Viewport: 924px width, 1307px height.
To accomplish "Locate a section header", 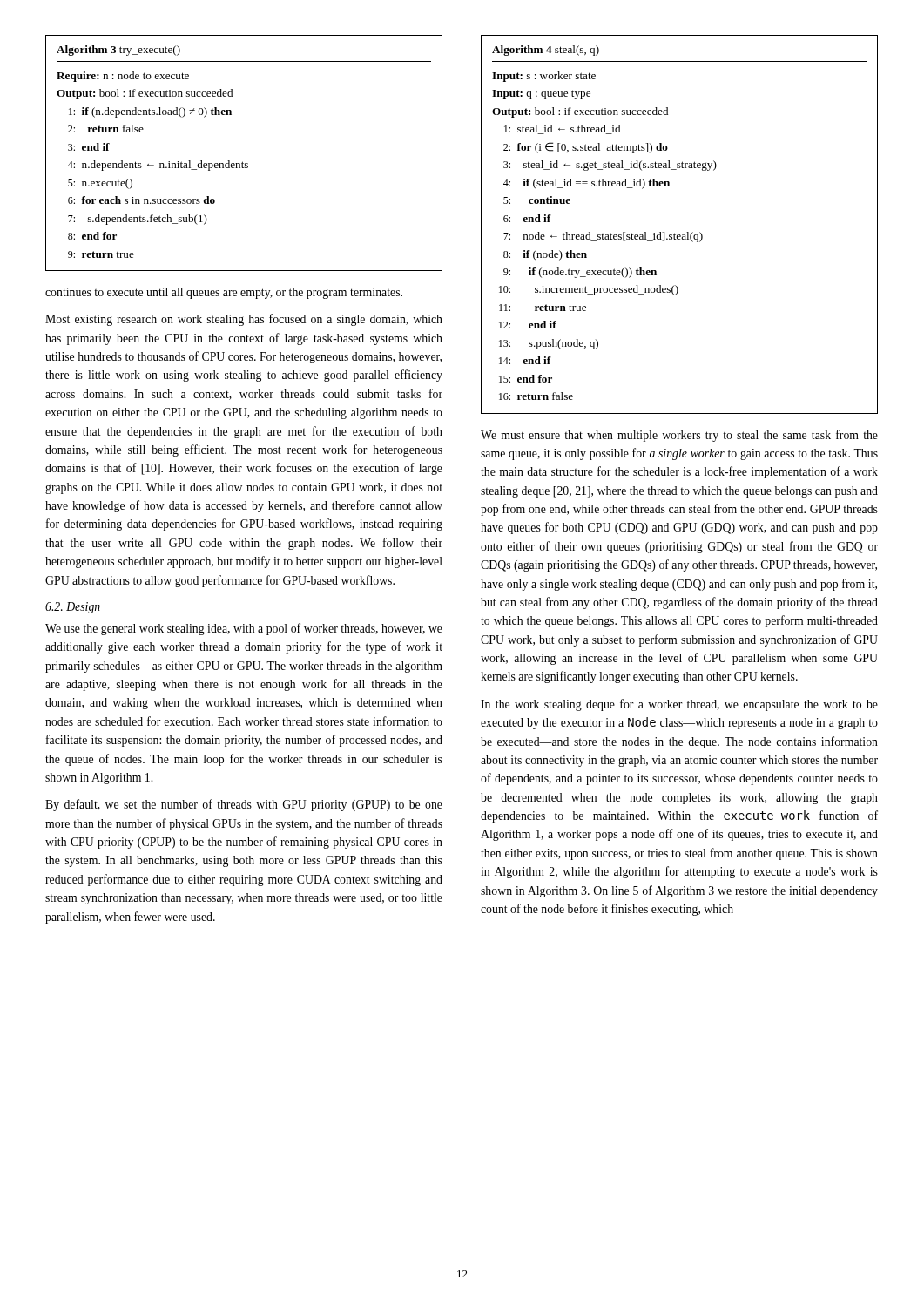I will pyautogui.click(x=73, y=607).
